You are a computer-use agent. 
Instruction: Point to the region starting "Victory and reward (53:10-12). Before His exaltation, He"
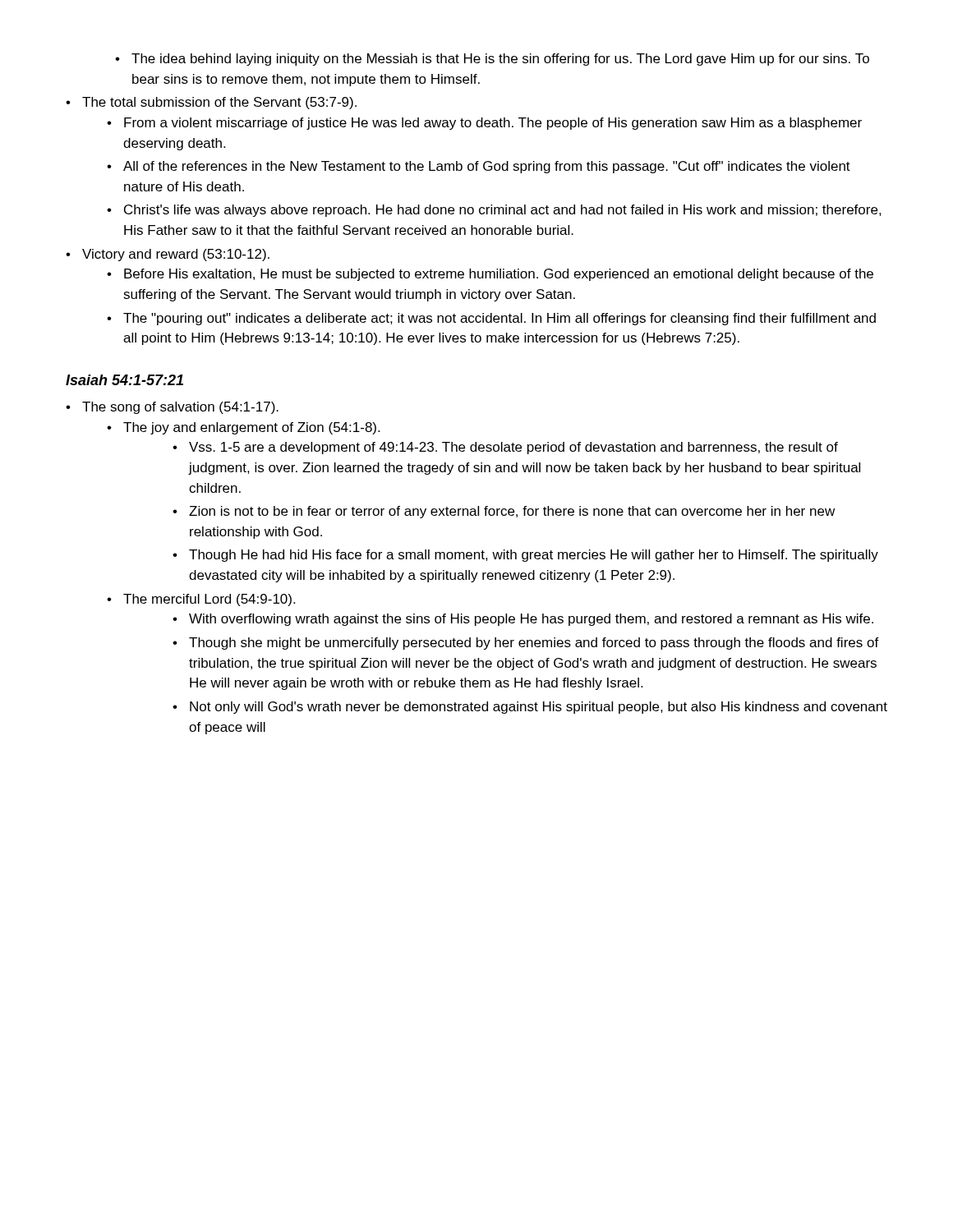485,298
